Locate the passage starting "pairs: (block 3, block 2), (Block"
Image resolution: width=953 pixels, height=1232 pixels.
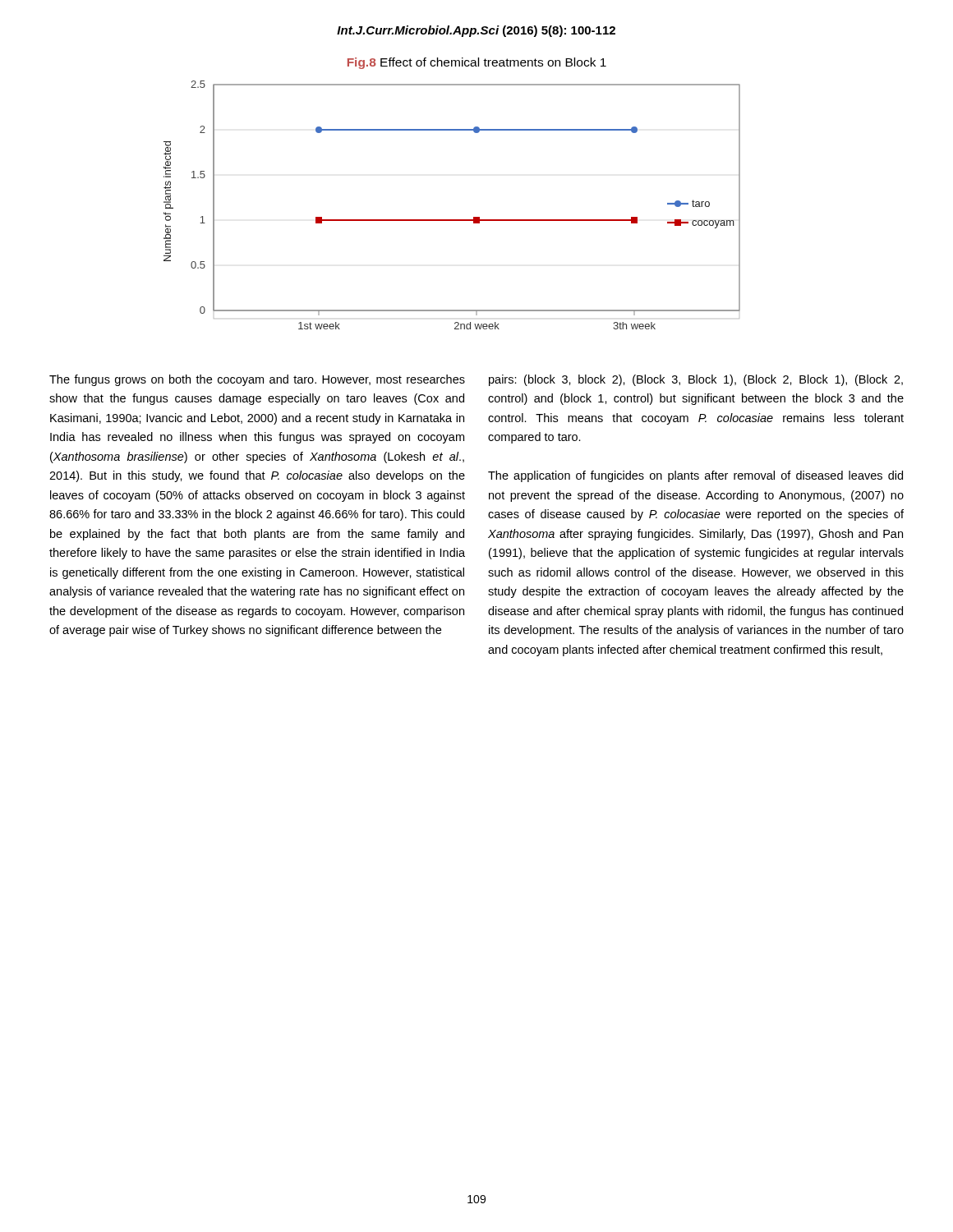(696, 514)
